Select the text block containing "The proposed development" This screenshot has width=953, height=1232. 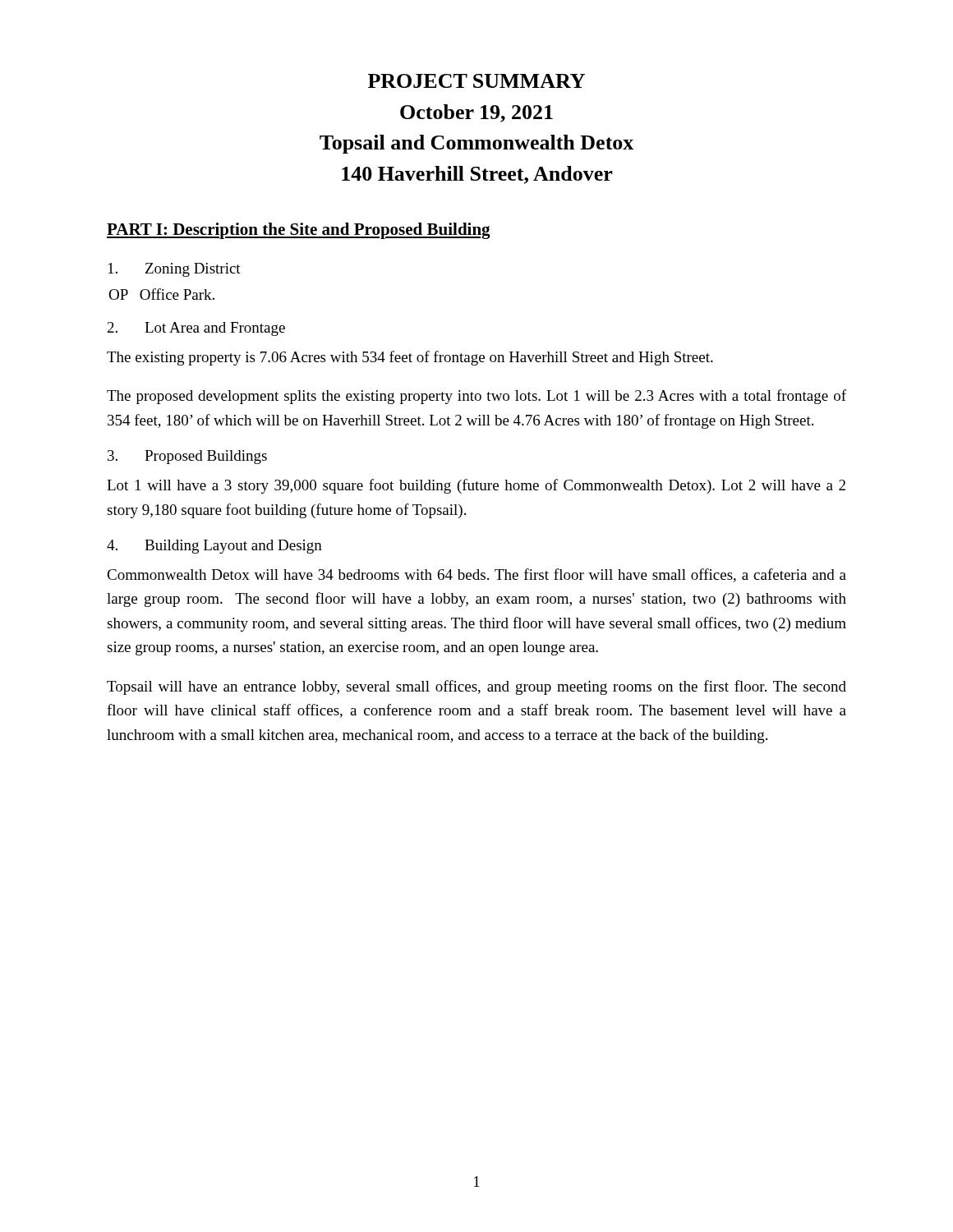(476, 408)
